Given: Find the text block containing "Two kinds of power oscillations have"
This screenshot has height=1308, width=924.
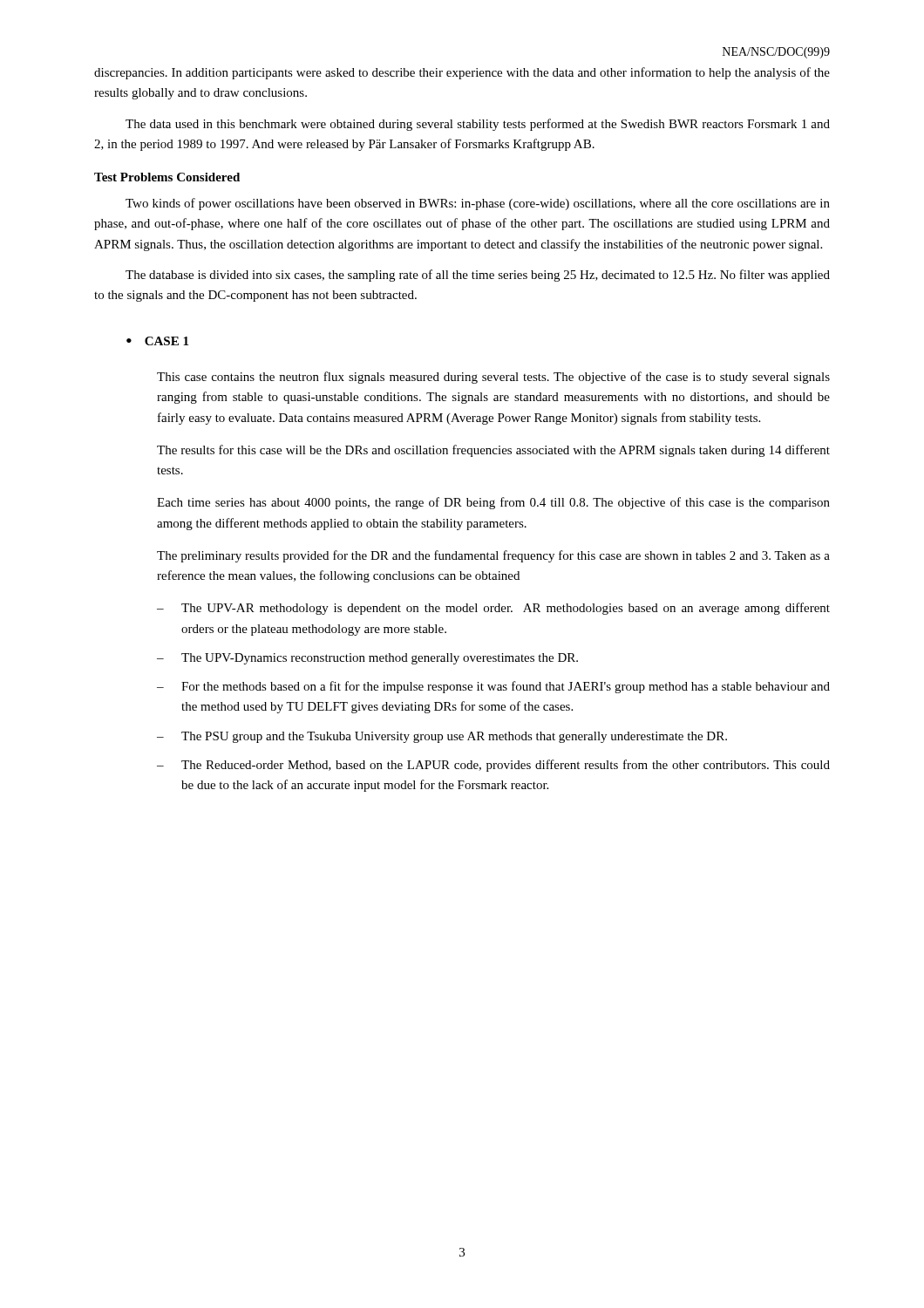Looking at the screenshot, I should pos(462,223).
